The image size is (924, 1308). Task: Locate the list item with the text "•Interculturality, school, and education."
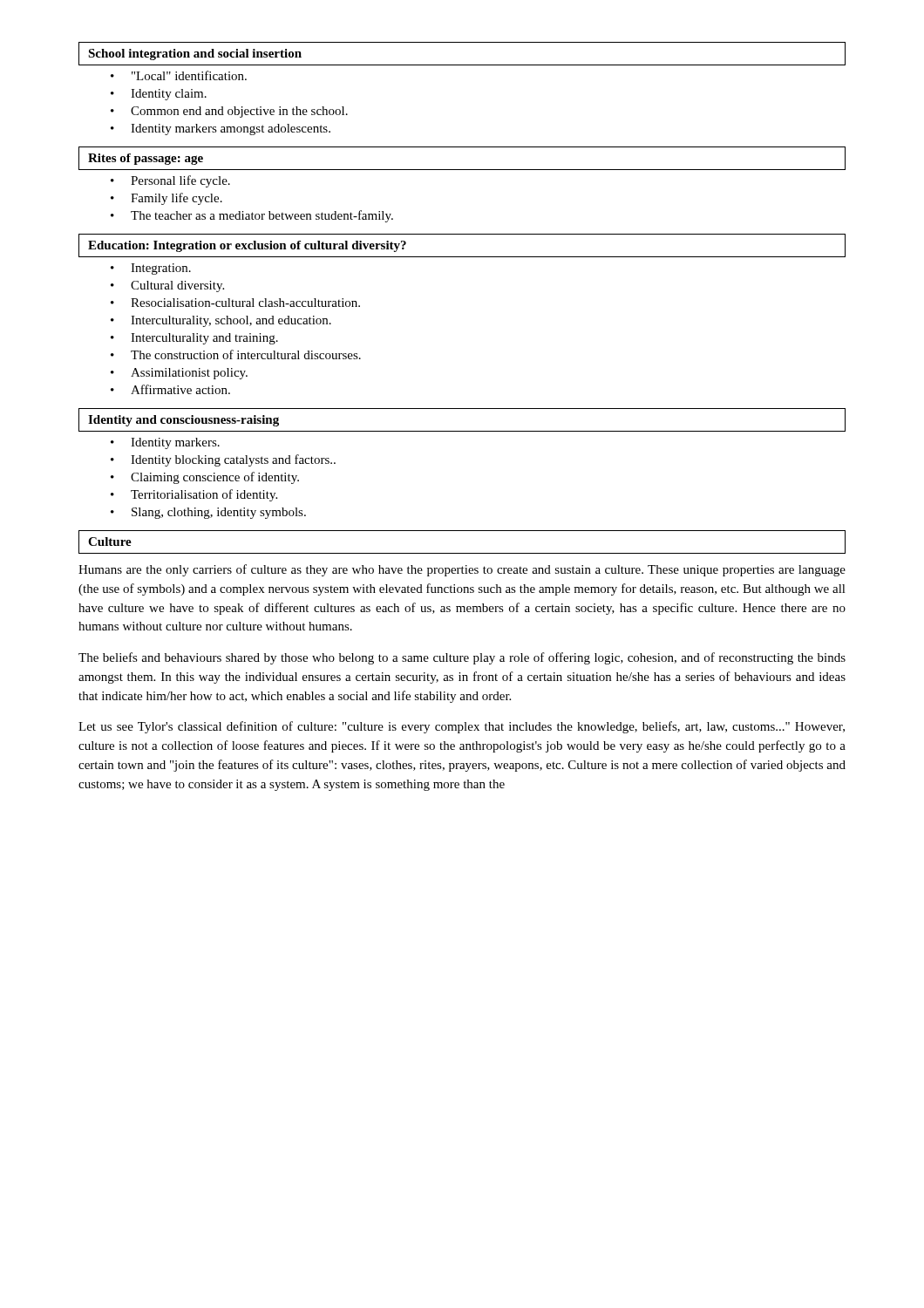pyautogui.click(x=221, y=320)
